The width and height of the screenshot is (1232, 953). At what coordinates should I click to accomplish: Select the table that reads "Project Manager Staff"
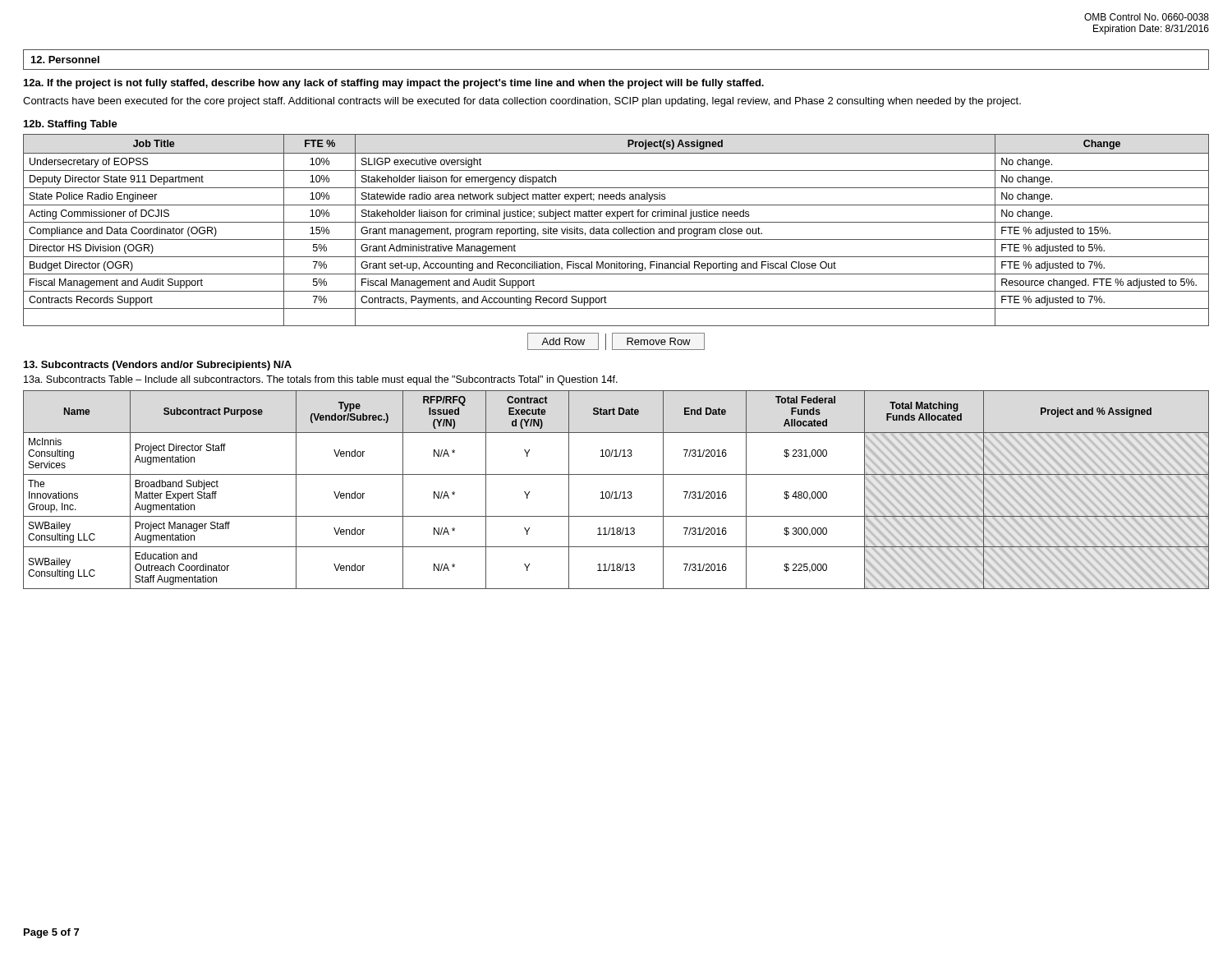point(616,490)
